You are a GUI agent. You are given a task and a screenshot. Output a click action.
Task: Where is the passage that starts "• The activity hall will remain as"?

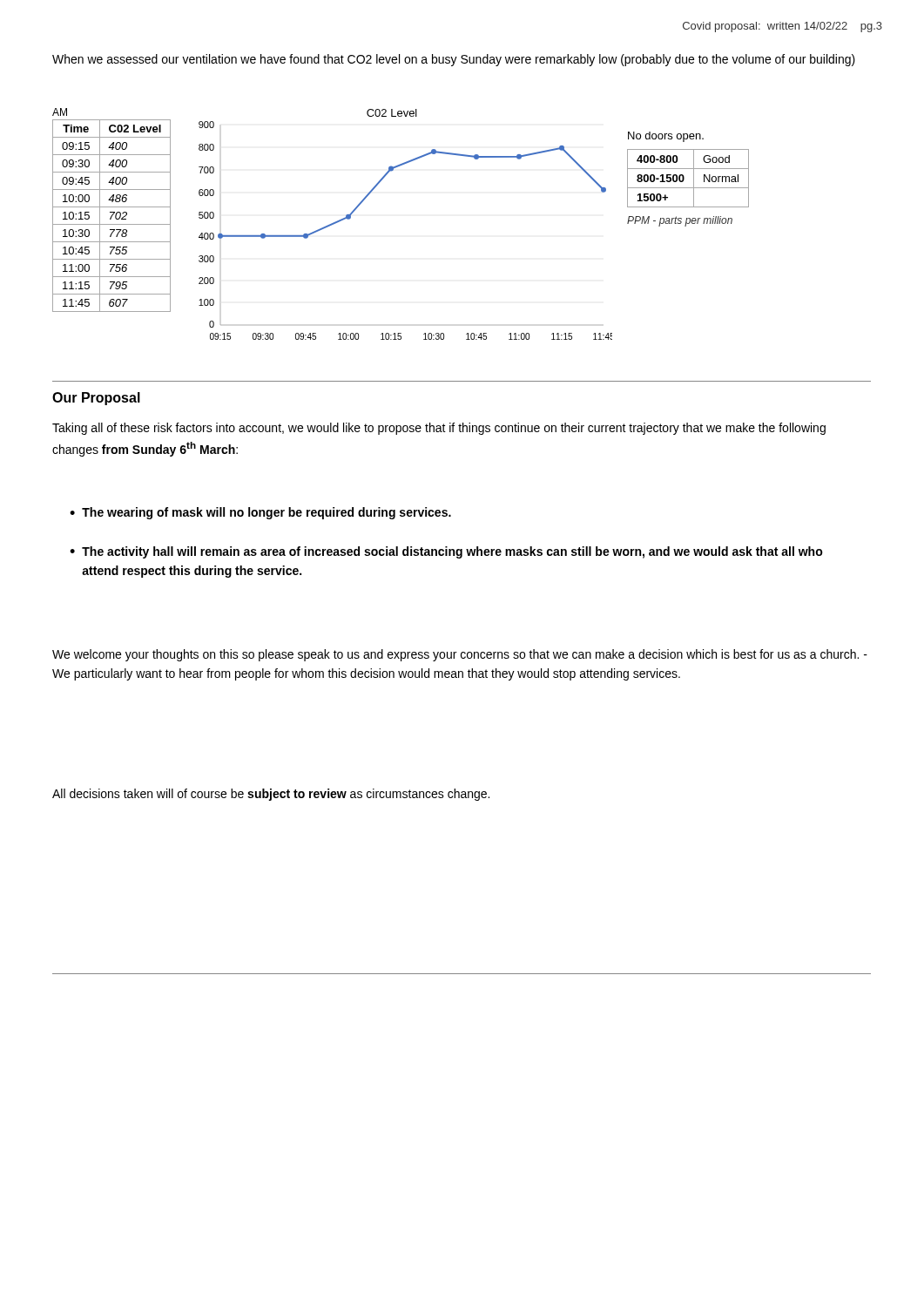click(462, 561)
